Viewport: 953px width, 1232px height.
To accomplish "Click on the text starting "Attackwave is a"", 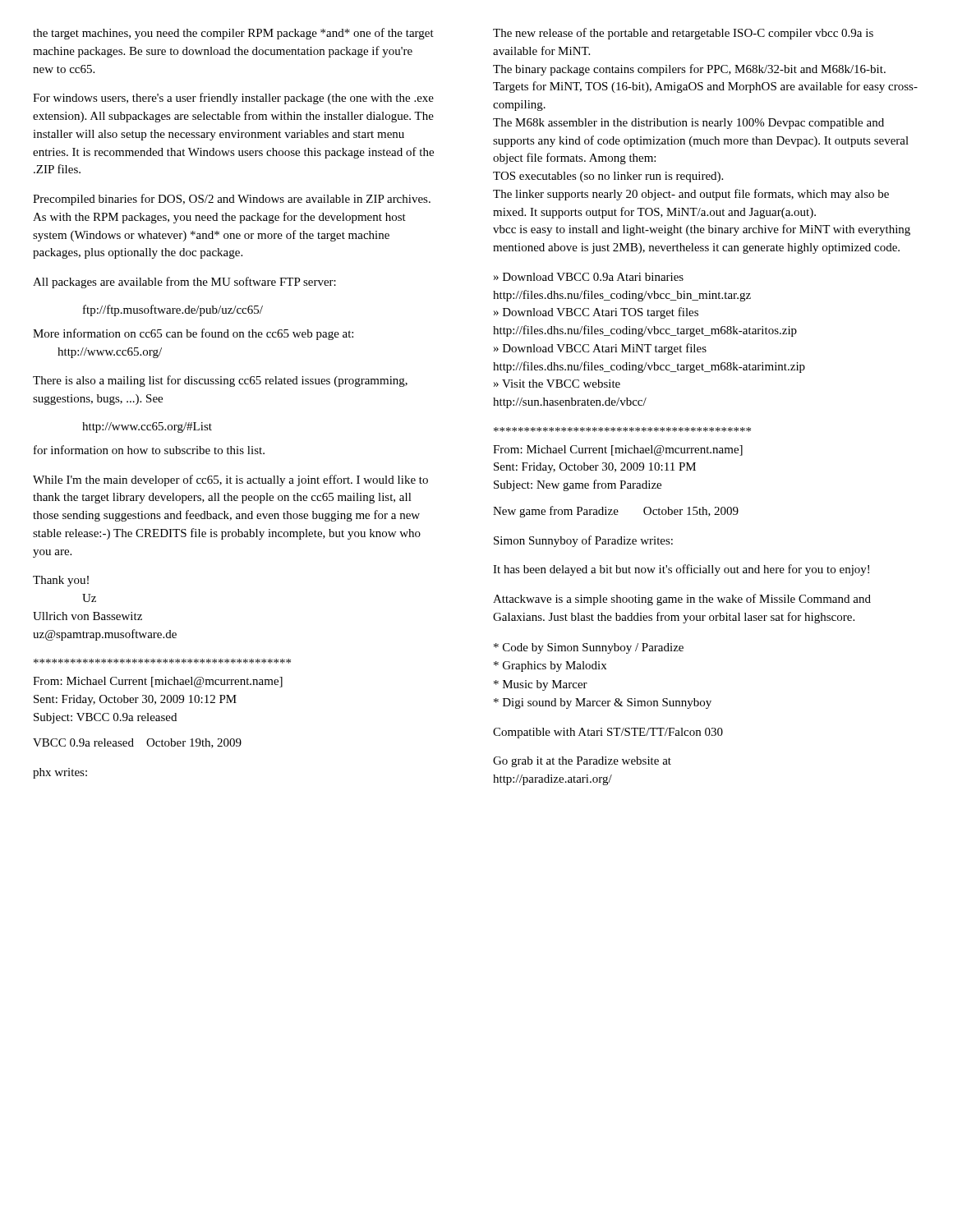I will 682,608.
